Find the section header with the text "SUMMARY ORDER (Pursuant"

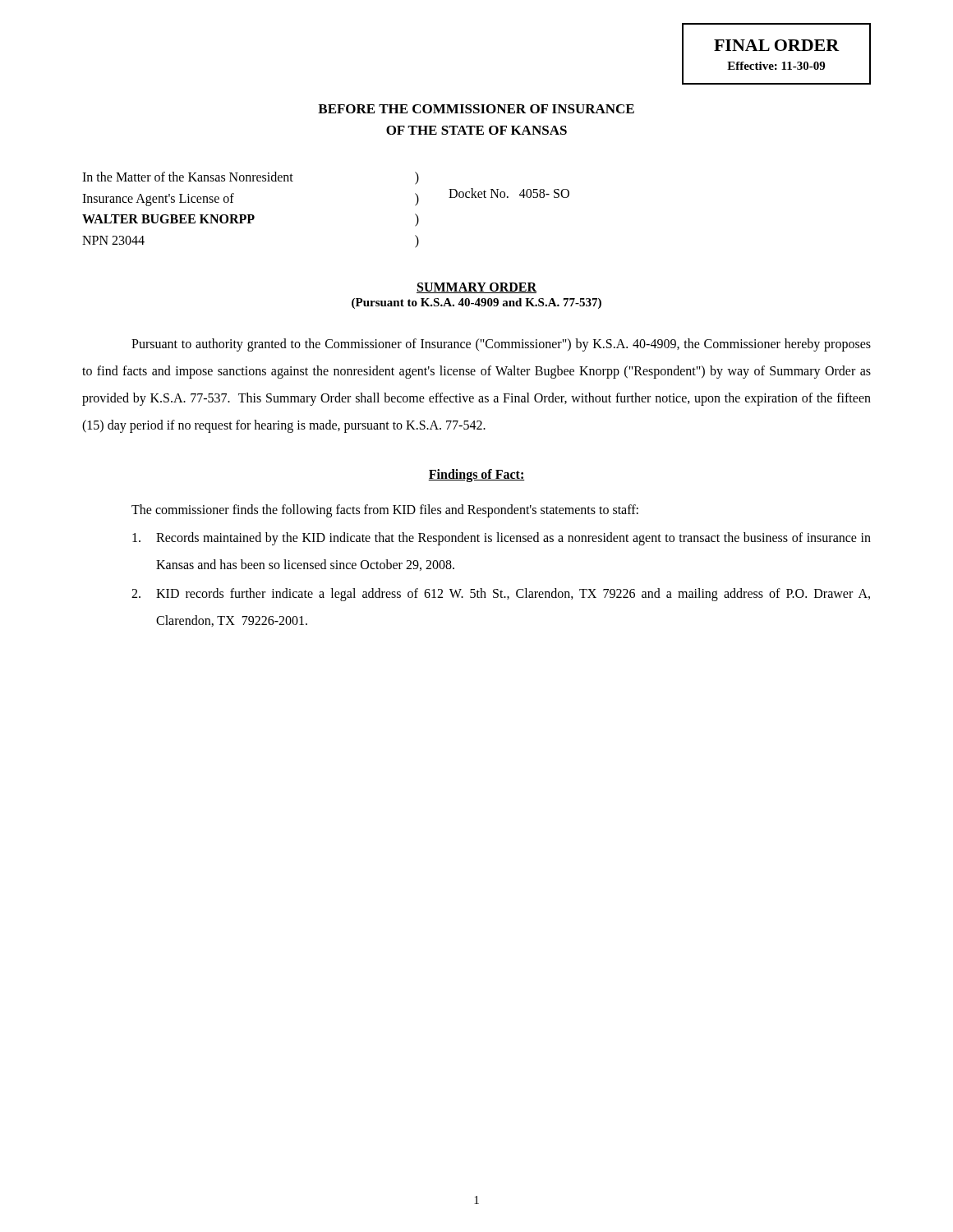click(x=476, y=295)
